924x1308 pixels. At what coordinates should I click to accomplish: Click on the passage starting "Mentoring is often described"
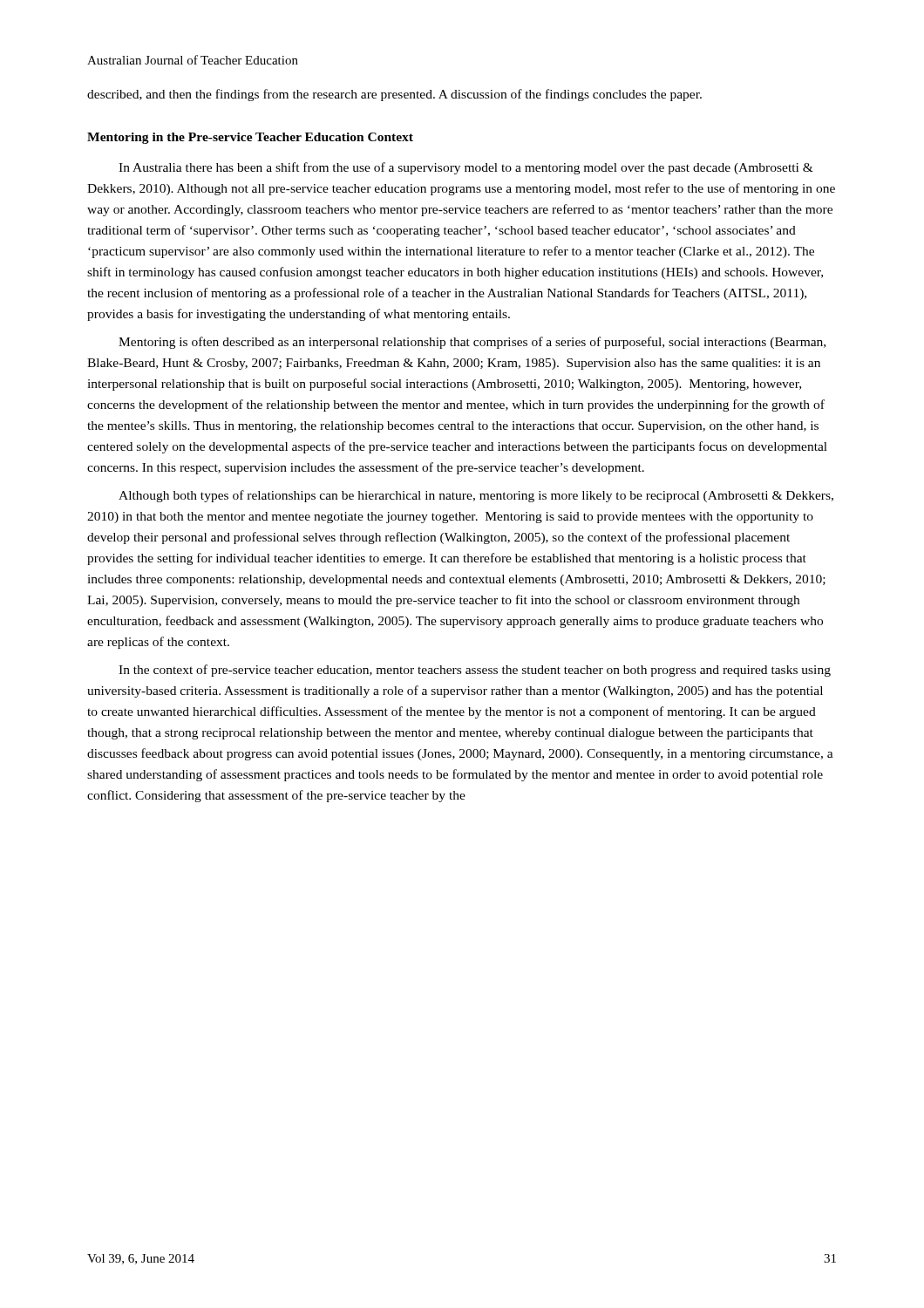coord(457,404)
